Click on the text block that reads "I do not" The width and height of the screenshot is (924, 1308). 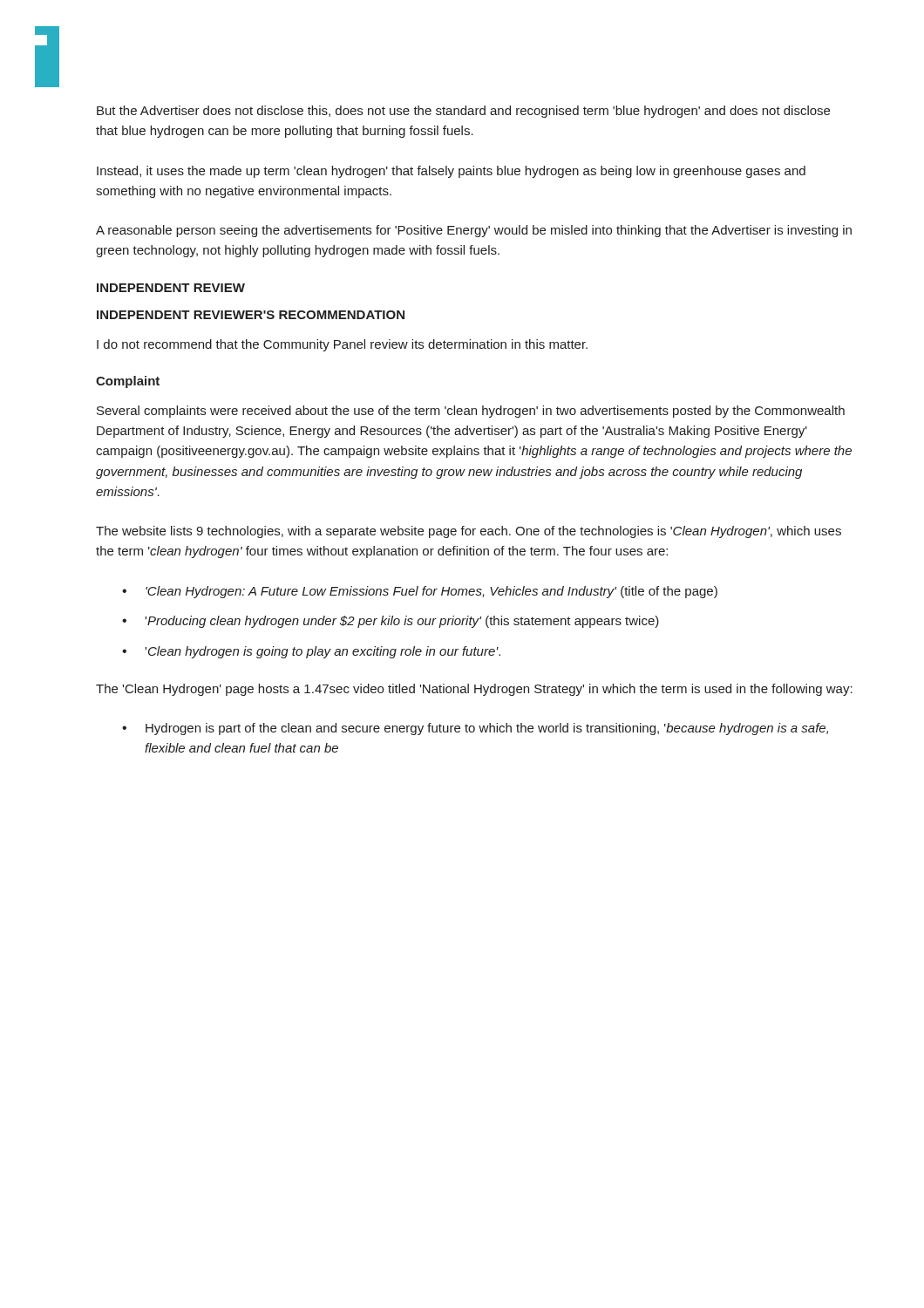click(342, 344)
